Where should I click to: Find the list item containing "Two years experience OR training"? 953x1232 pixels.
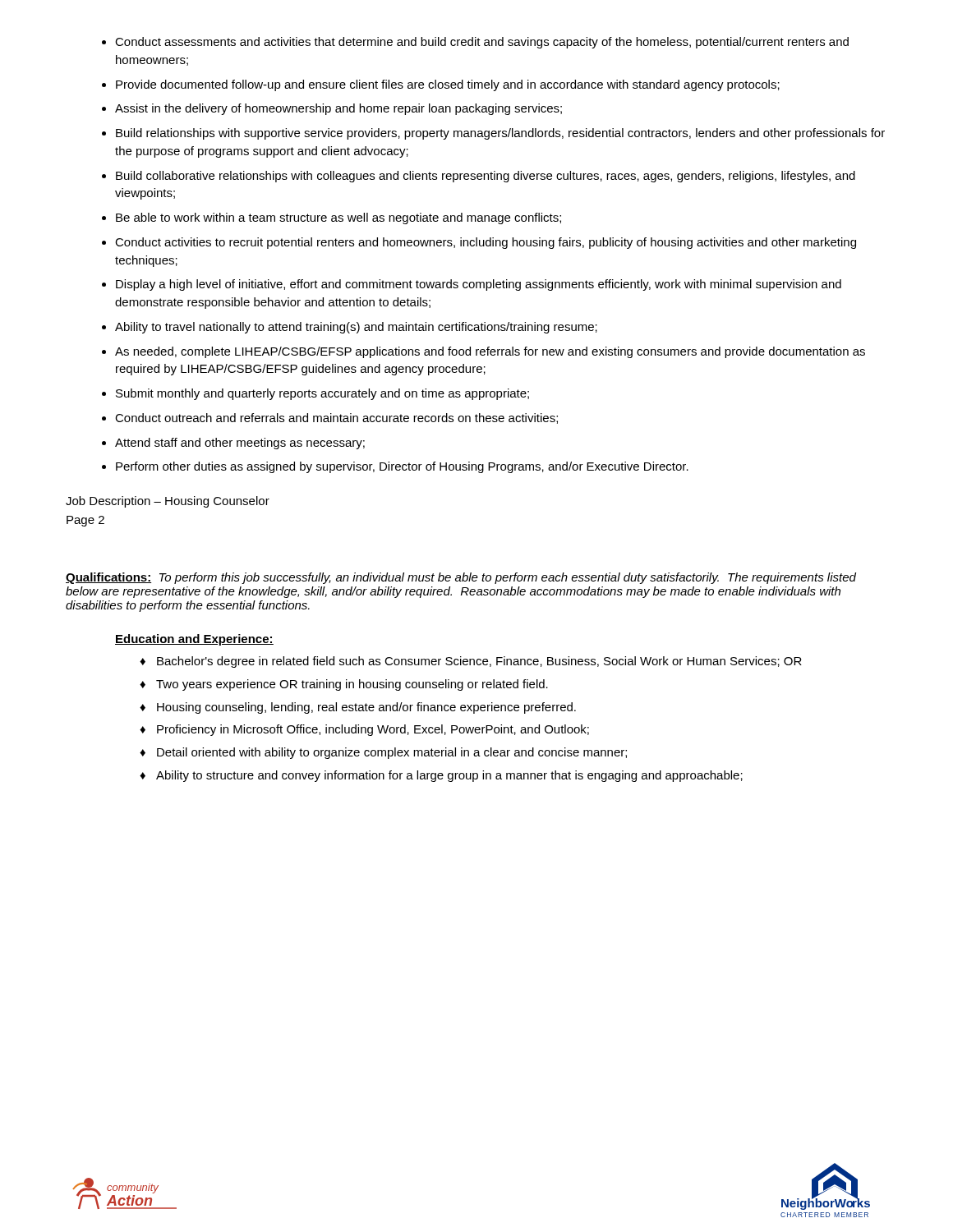coord(513,684)
